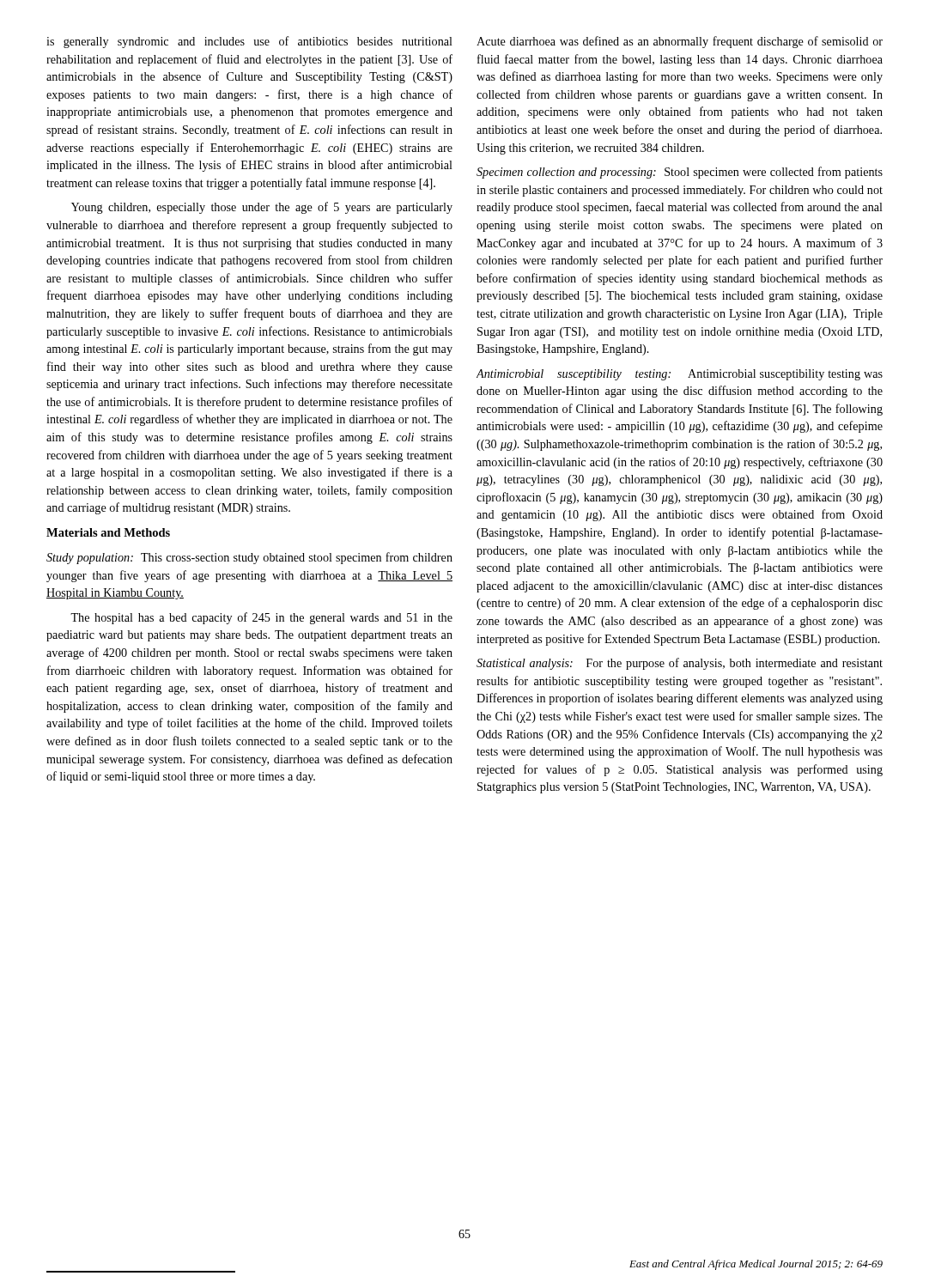Find the block on this page that starts "Statistical analysis: For the"
This screenshot has width=929, height=1288.
[x=680, y=725]
